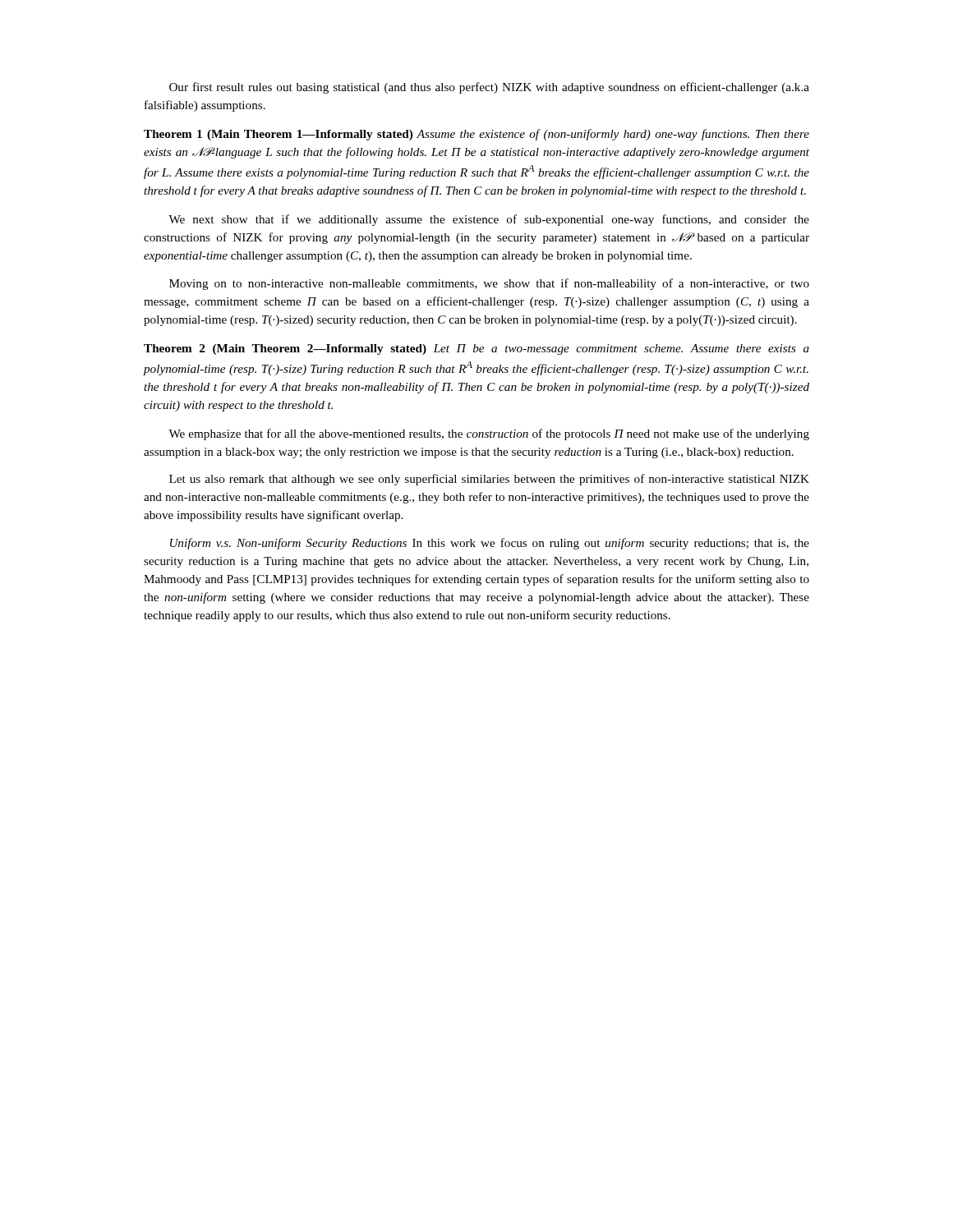Image resolution: width=953 pixels, height=1232 pixels.
Task: Select the text block with the text "We next show that if we"
Action: click(476, 269)
